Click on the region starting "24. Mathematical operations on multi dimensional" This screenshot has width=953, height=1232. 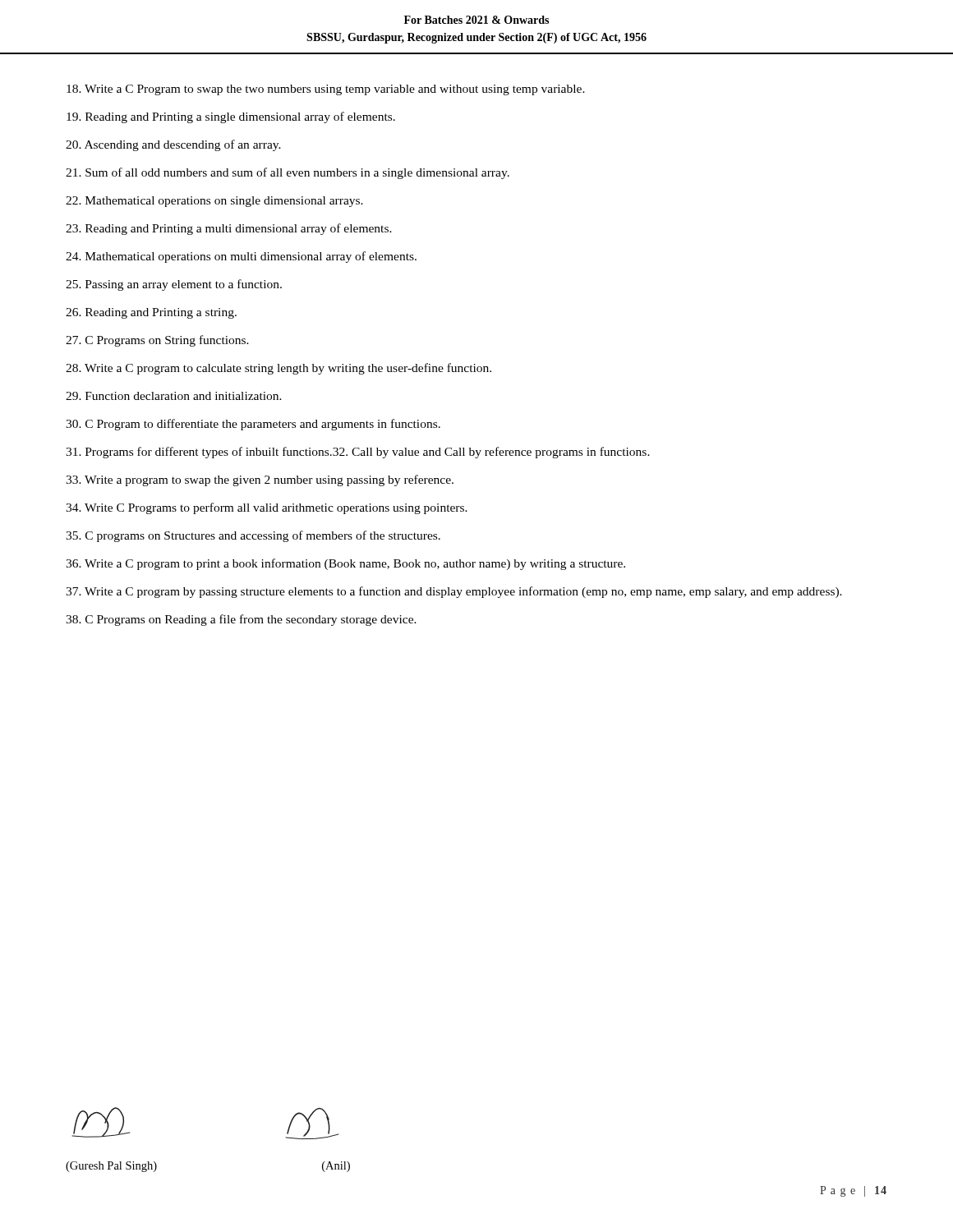coord(241,256)
